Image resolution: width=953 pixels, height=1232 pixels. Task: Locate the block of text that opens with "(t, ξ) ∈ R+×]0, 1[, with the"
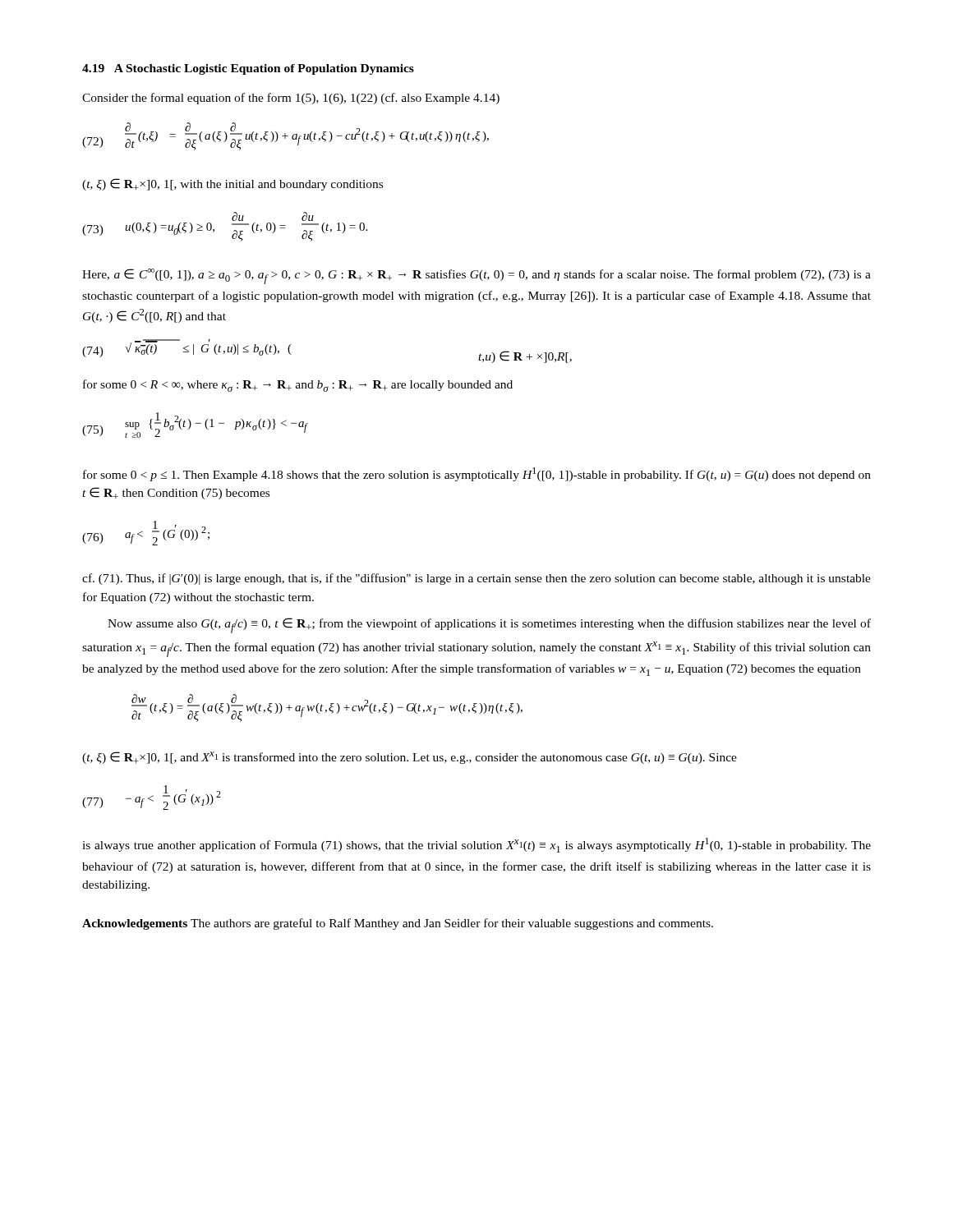tap(233, 186)
